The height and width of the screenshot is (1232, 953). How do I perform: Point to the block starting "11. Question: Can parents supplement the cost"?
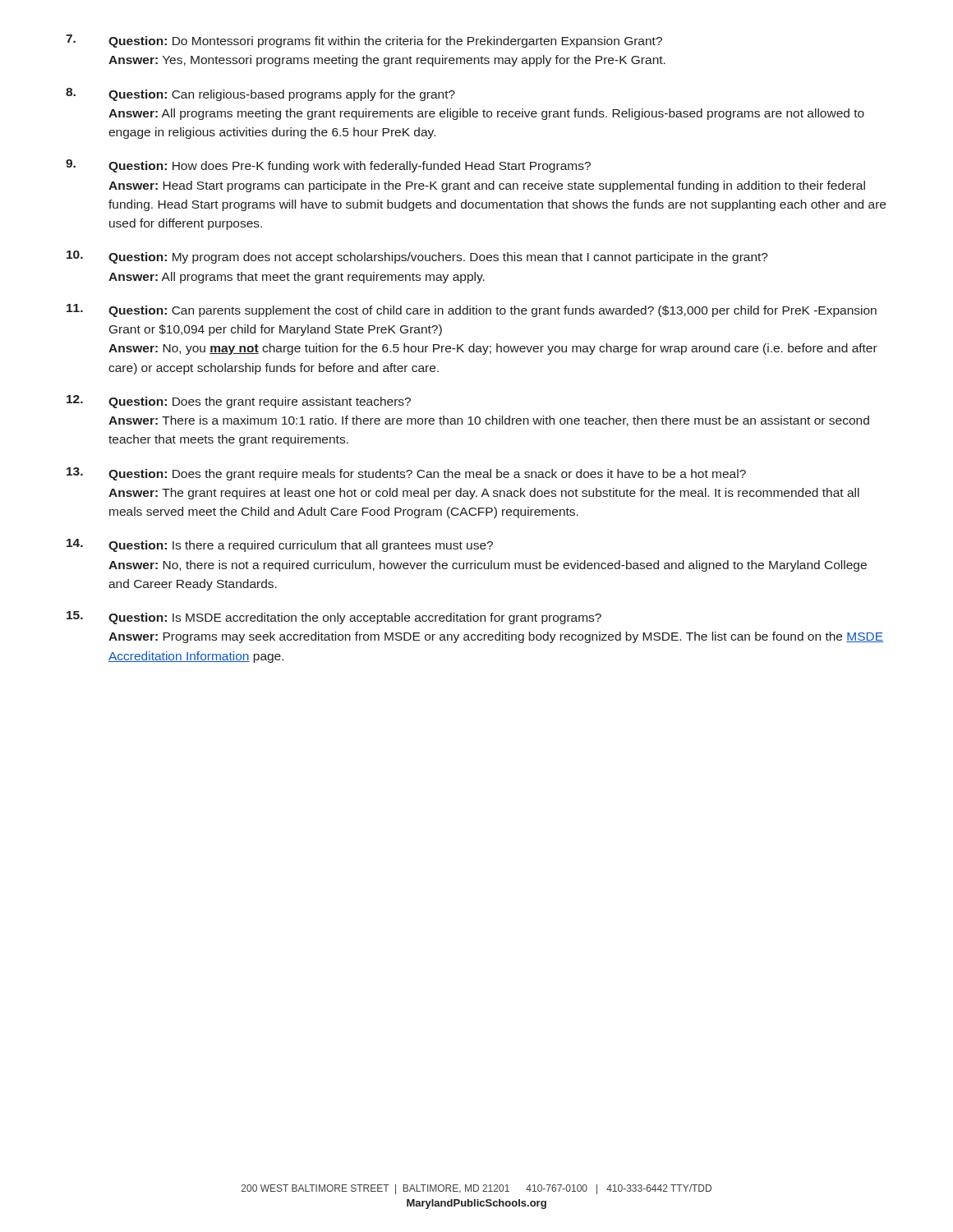[476, 339]
